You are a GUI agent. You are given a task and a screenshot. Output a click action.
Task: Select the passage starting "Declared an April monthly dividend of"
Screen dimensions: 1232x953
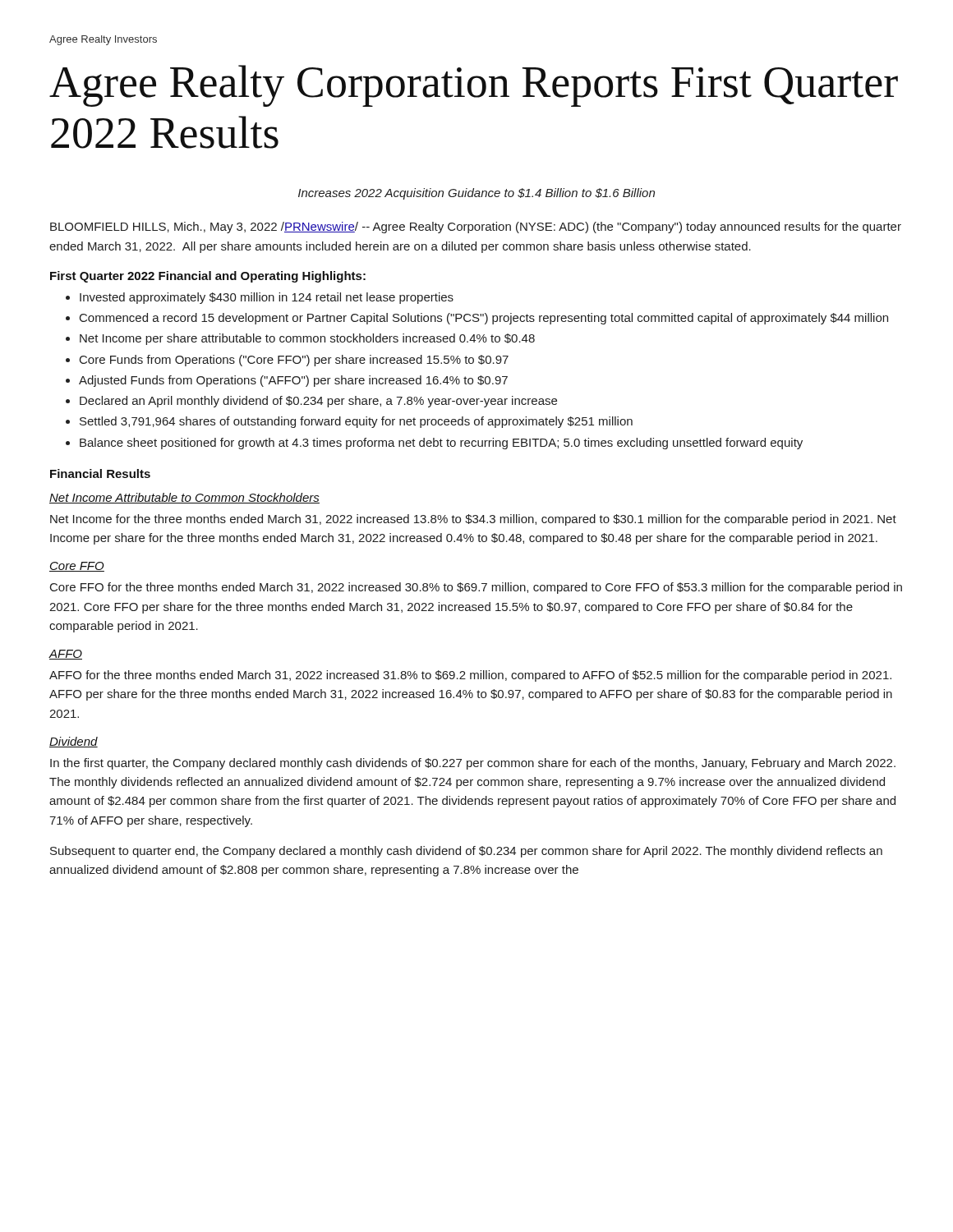[318, 401]
